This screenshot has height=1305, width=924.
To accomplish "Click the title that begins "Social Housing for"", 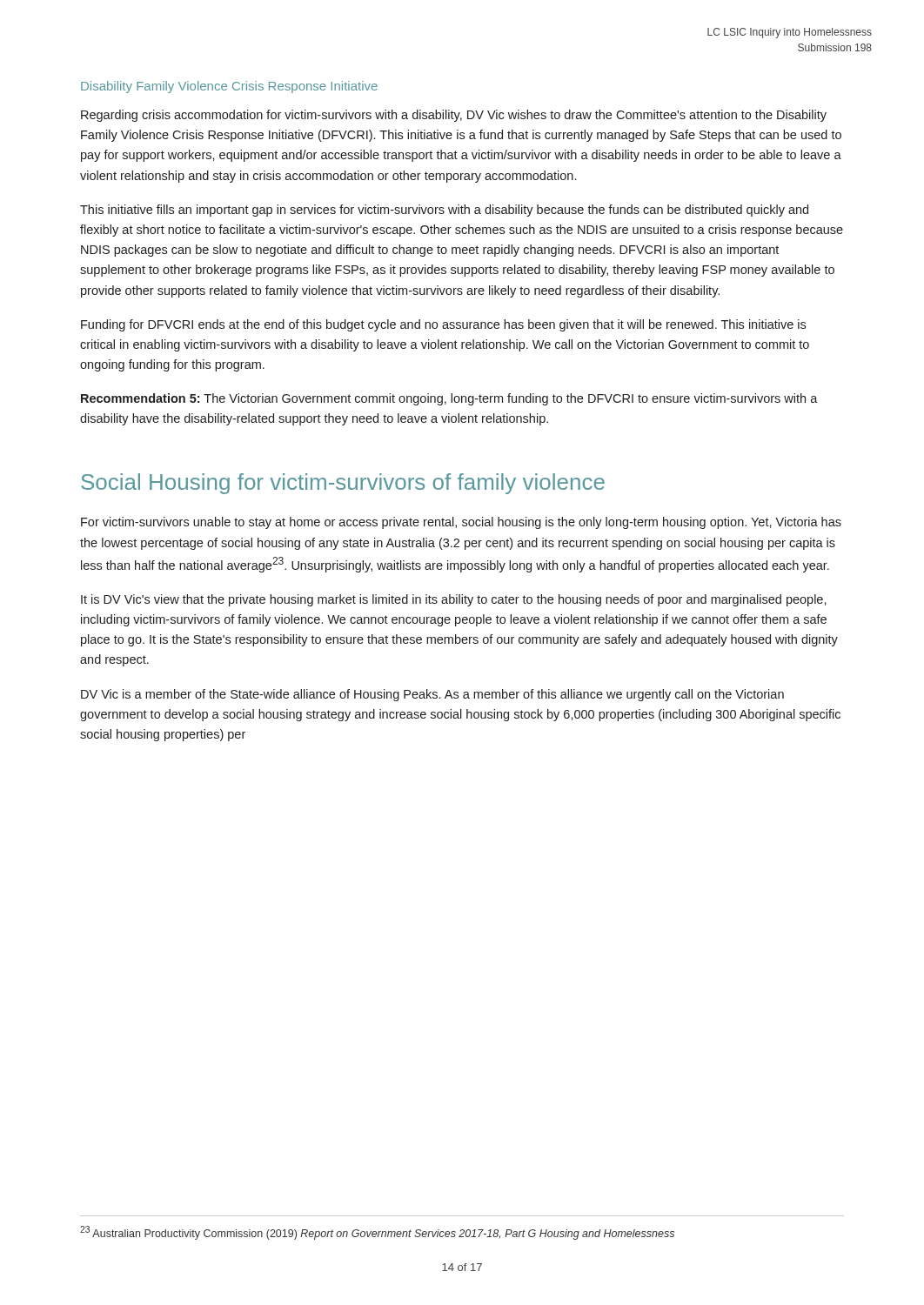I will [x=343, y=482].
